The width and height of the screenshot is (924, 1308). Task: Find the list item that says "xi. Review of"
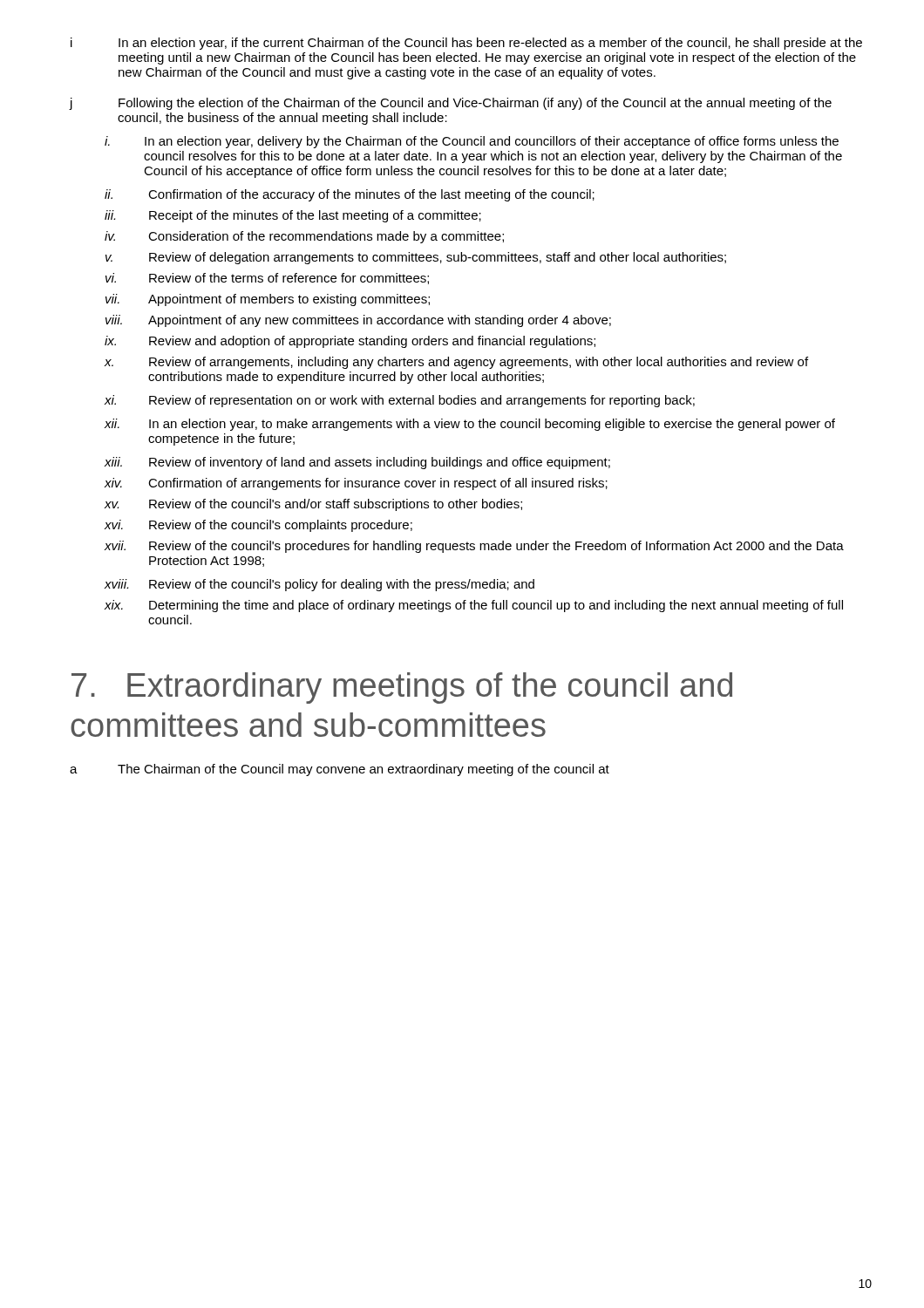coord(488,400)
